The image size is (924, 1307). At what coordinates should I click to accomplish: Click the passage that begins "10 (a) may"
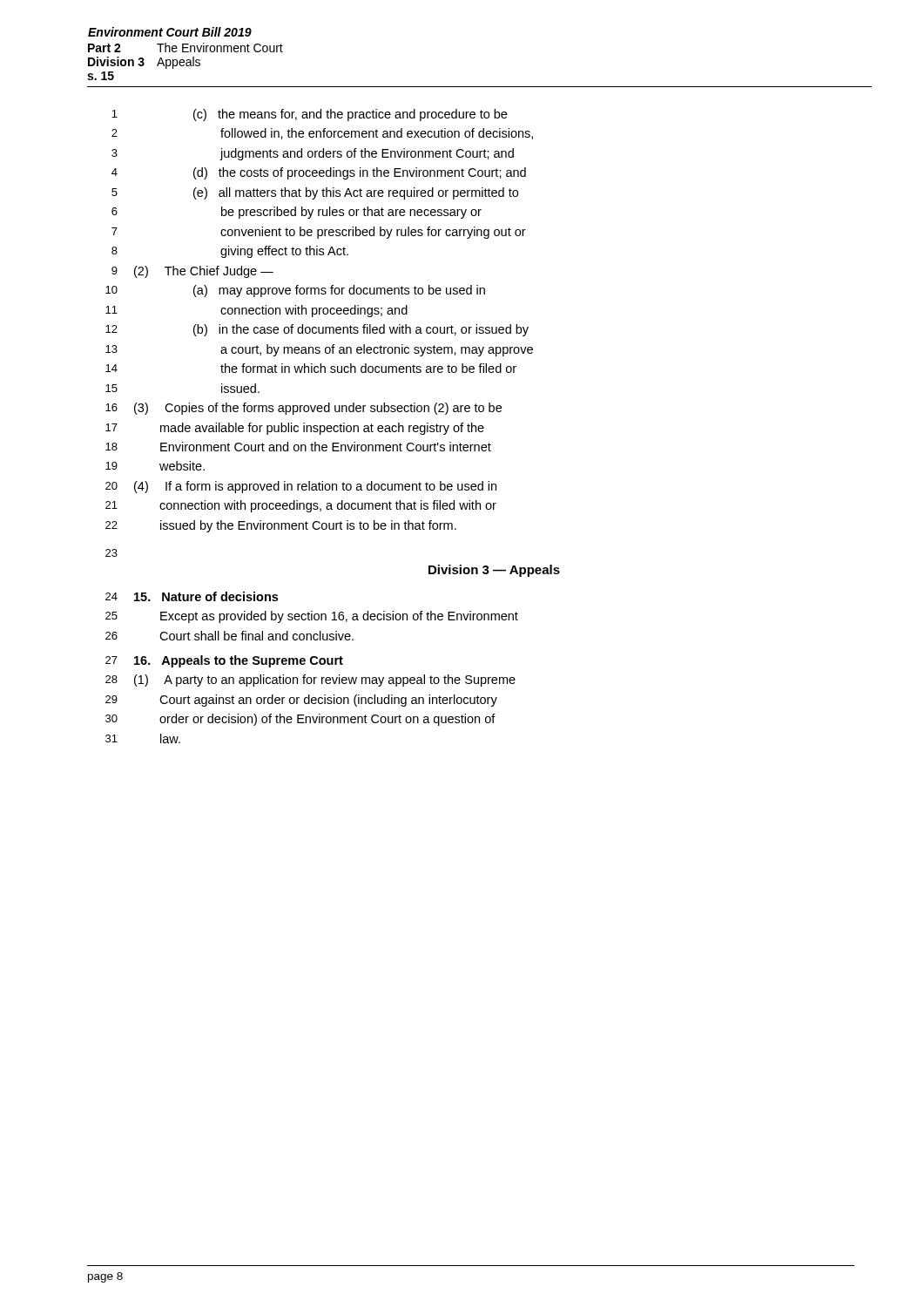471,300
